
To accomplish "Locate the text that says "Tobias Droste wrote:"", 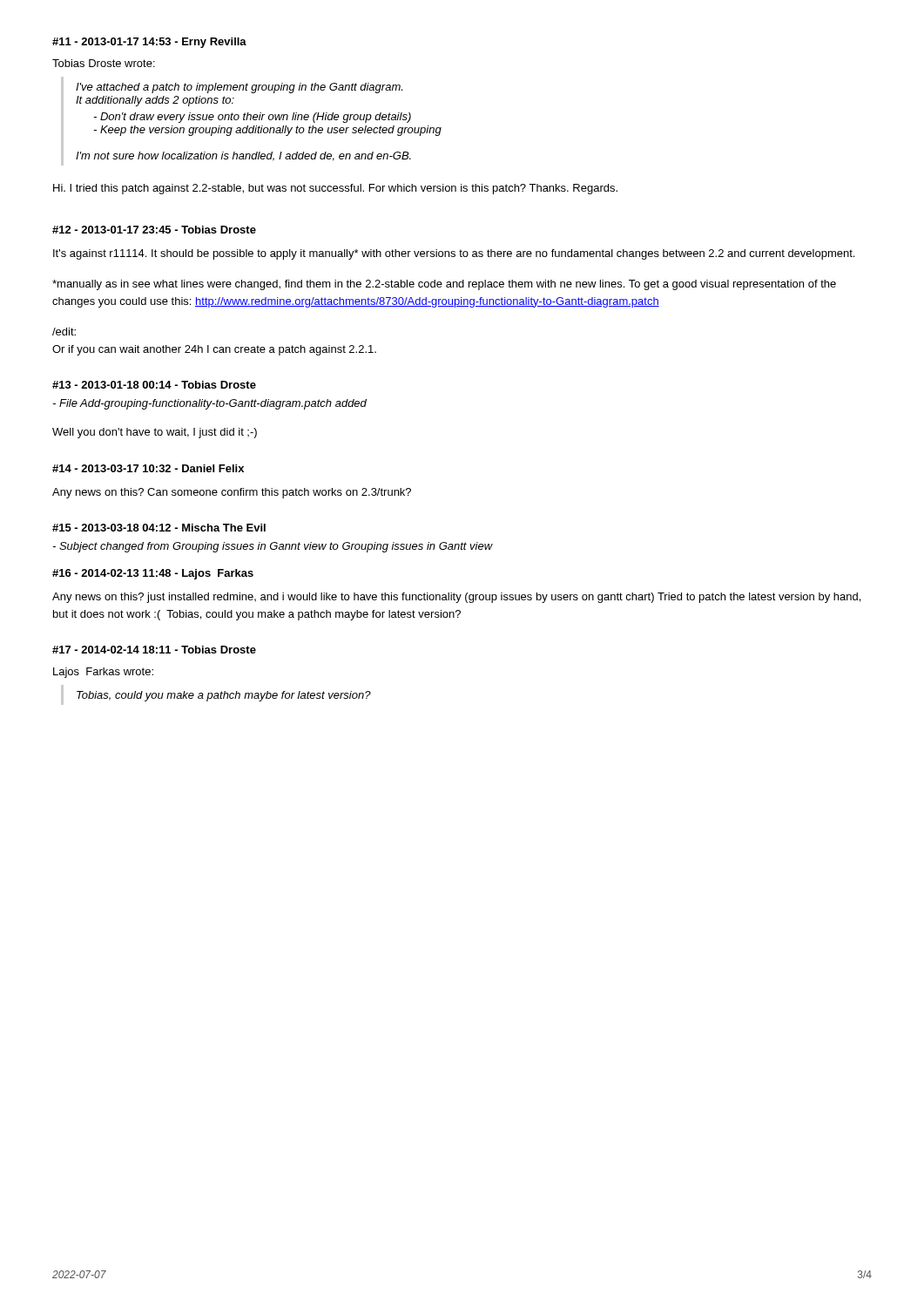I will tap(104, 63).
